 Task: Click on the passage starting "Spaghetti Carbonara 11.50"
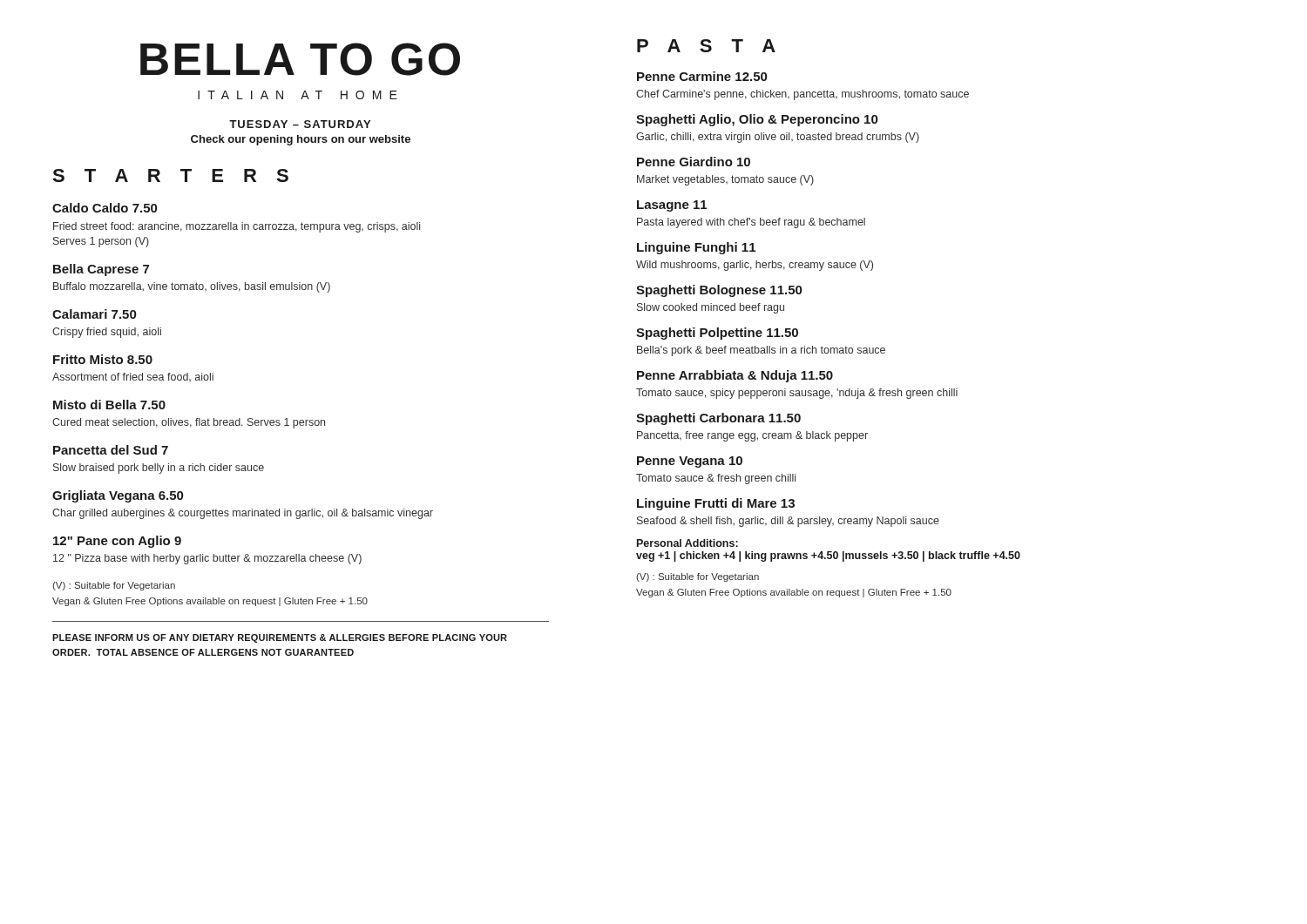pos(718,419)
